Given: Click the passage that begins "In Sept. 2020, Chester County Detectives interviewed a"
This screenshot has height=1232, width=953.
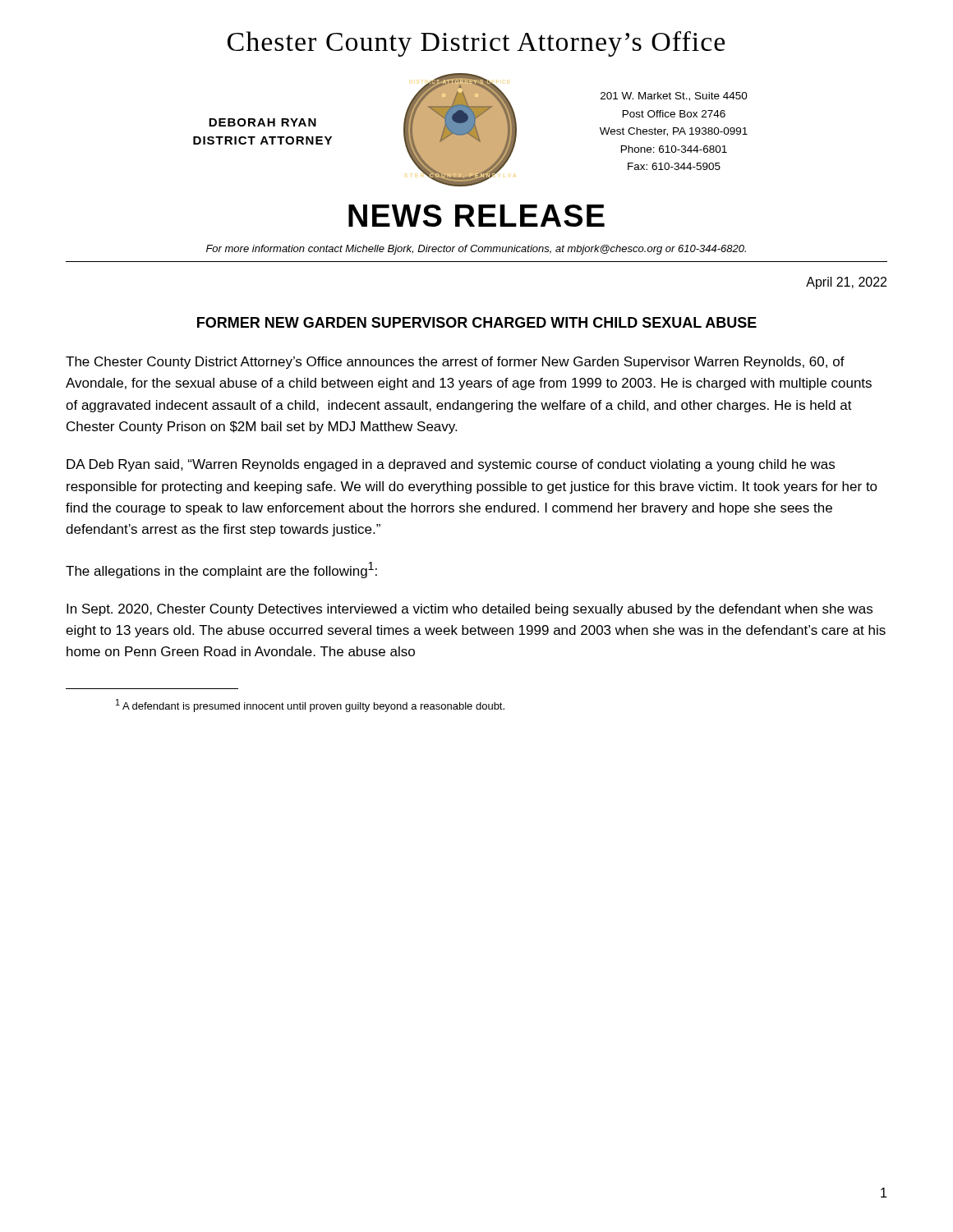Looking at the screenshot, I should tap(476, 631).
